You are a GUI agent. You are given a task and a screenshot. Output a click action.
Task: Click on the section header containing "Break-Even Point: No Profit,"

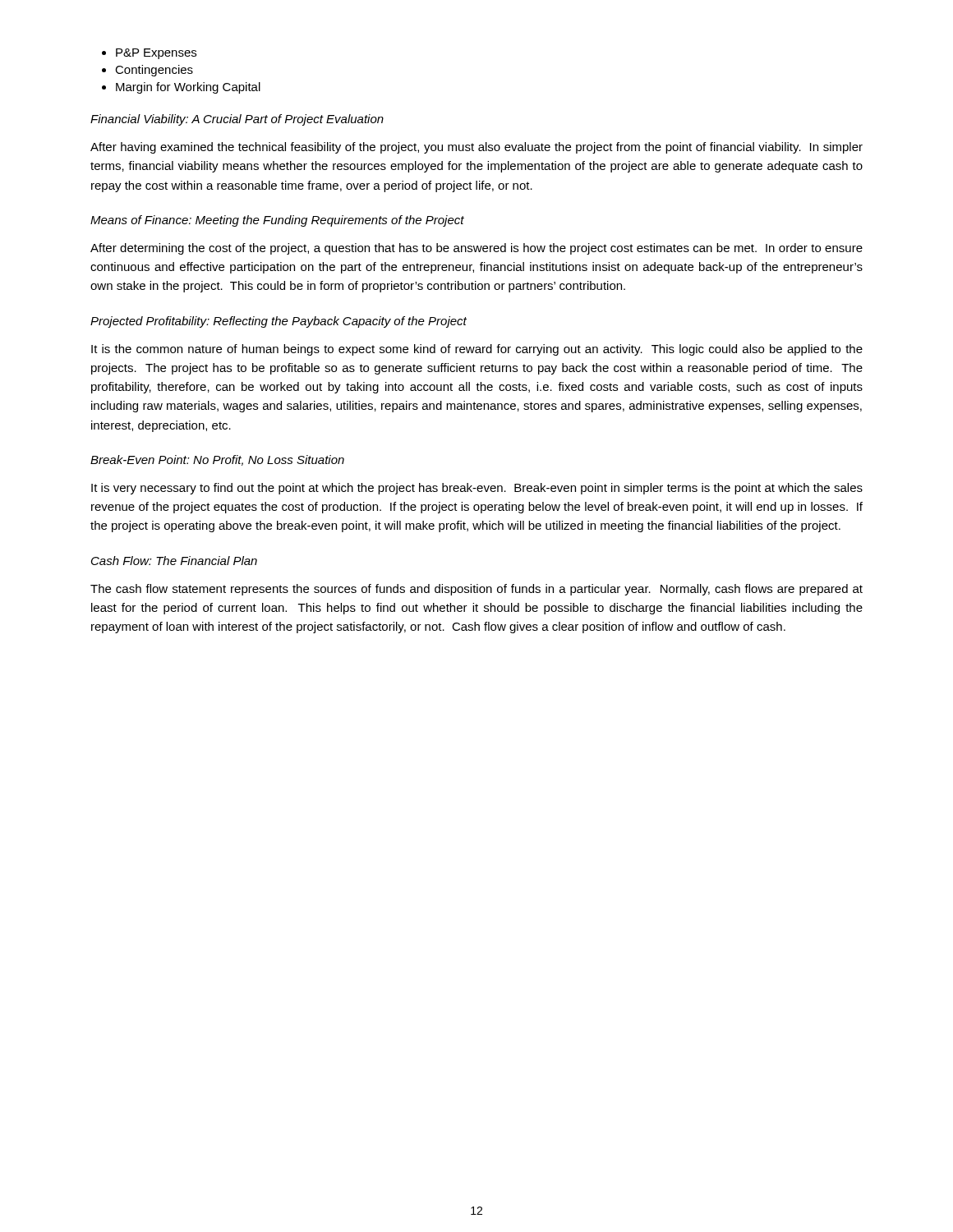click(217, 459)
